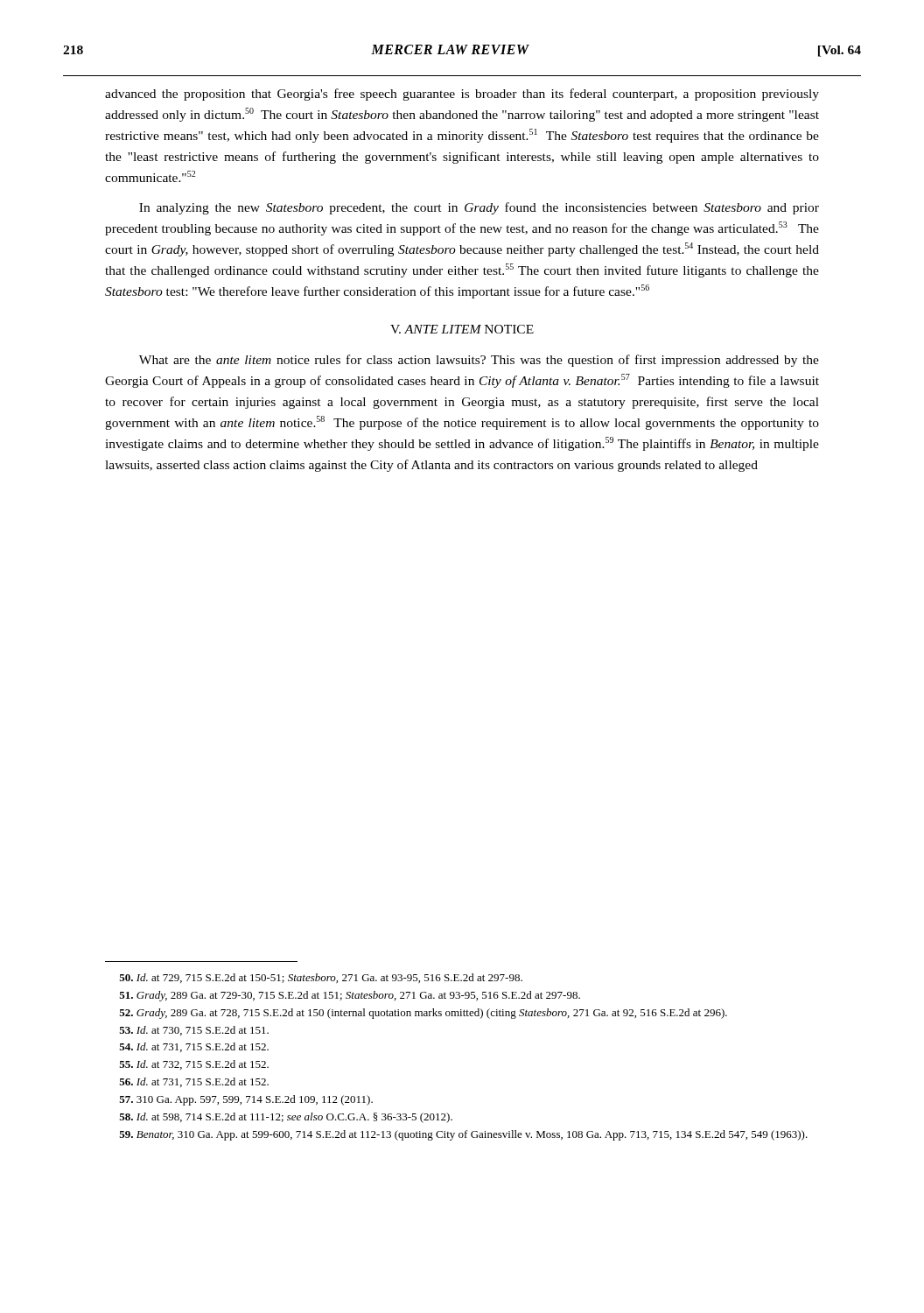Locate the section header with the text "V. ANTE LITEM NOTICE"

point(462,329)
